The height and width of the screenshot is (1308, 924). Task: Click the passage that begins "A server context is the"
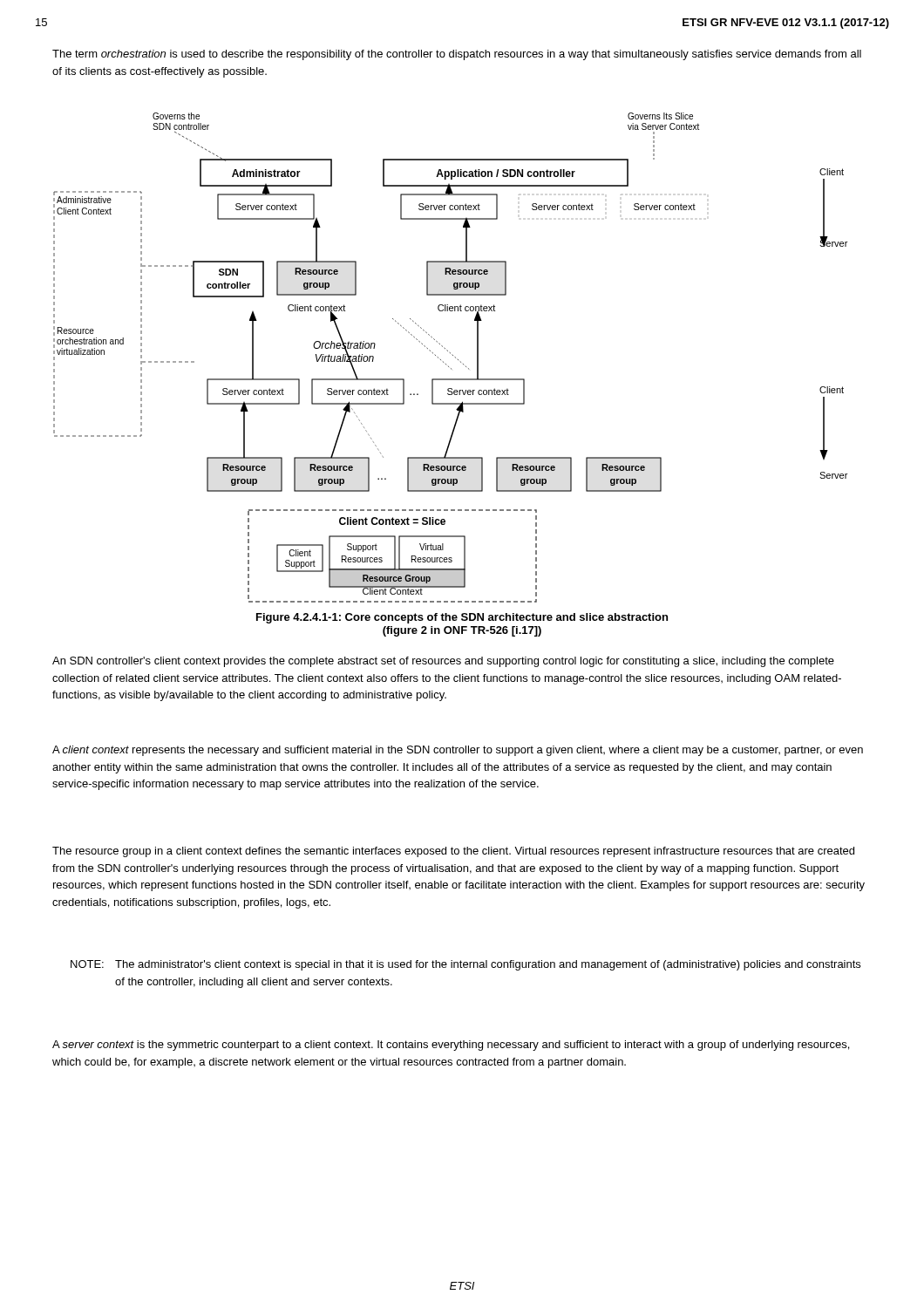[451, 1053]
